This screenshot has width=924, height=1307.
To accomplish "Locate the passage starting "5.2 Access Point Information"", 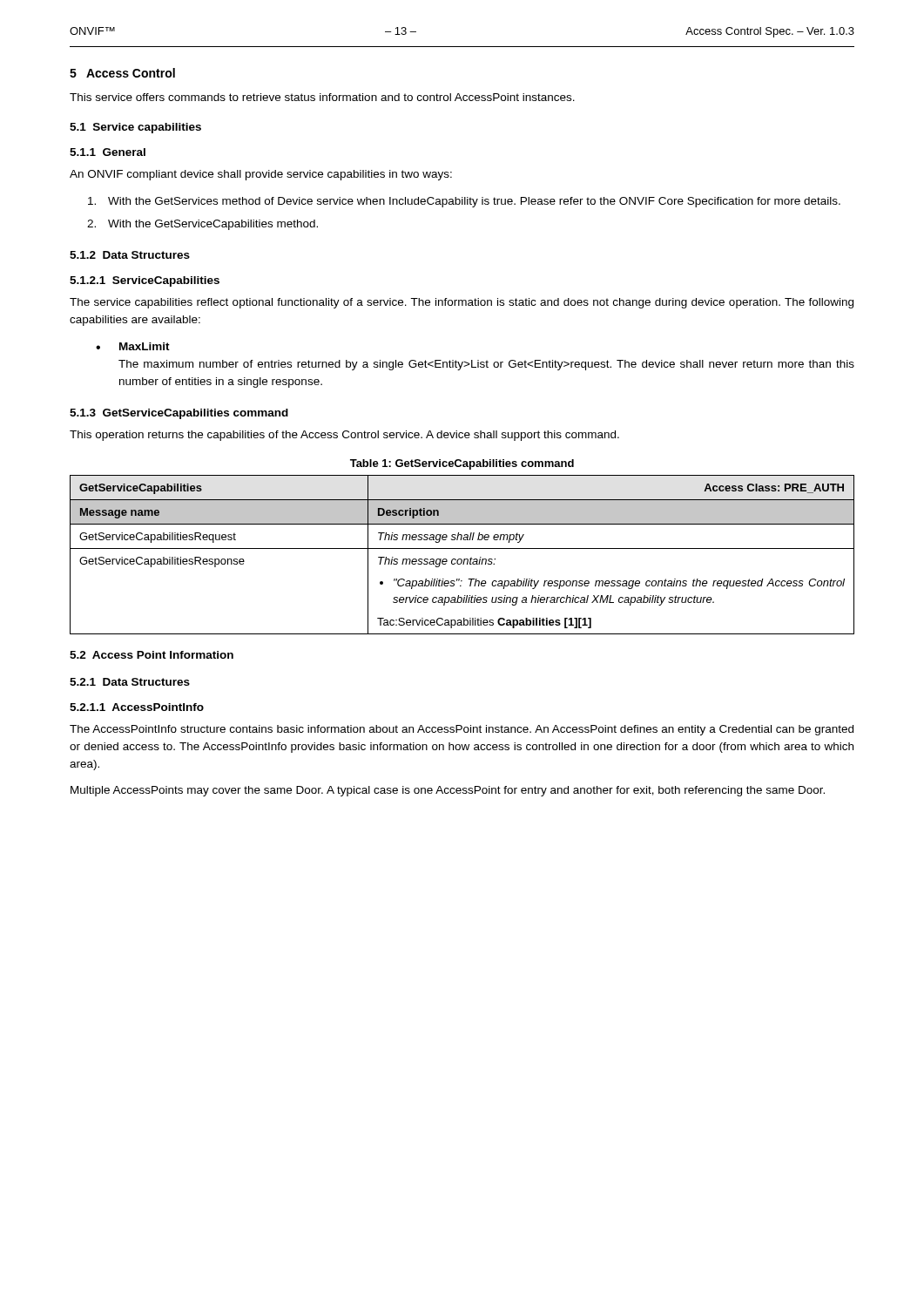I will pyautogui.click(x=152, y=654).
